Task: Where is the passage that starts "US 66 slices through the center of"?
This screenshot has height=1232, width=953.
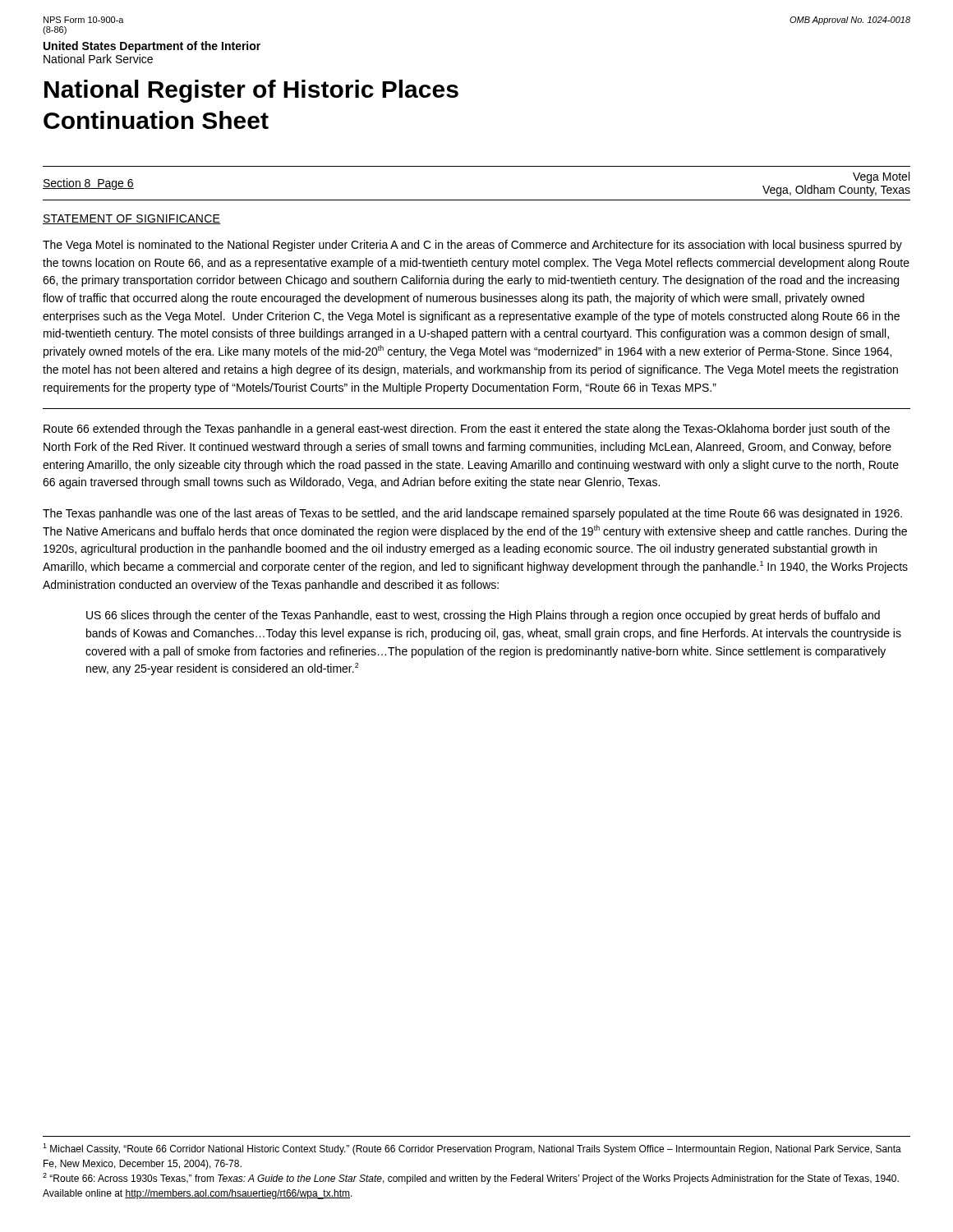Action: click(x=493, y=642)
